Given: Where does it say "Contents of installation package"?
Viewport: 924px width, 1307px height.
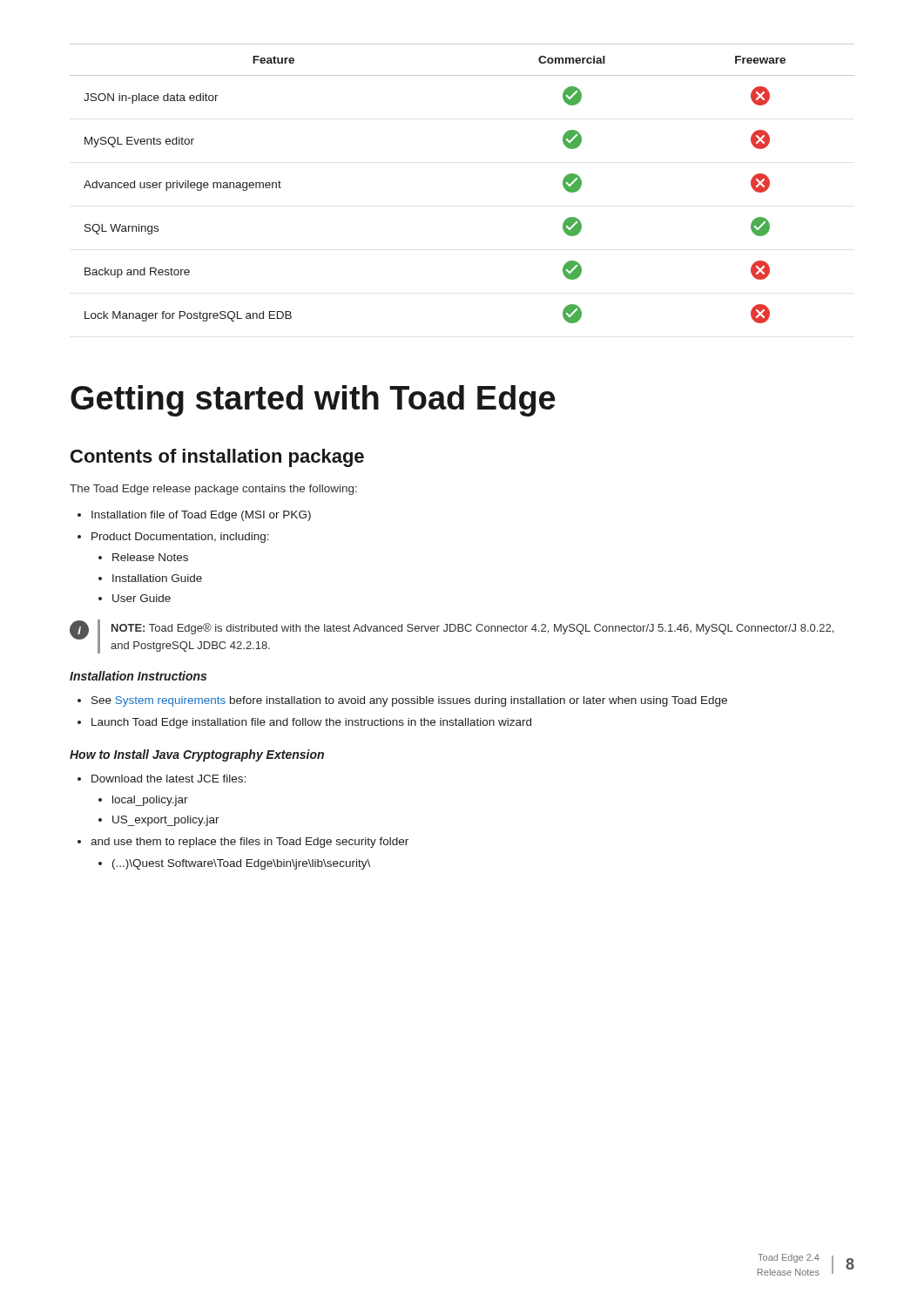Looking at the screenshot, I should (x=217, y=458).
